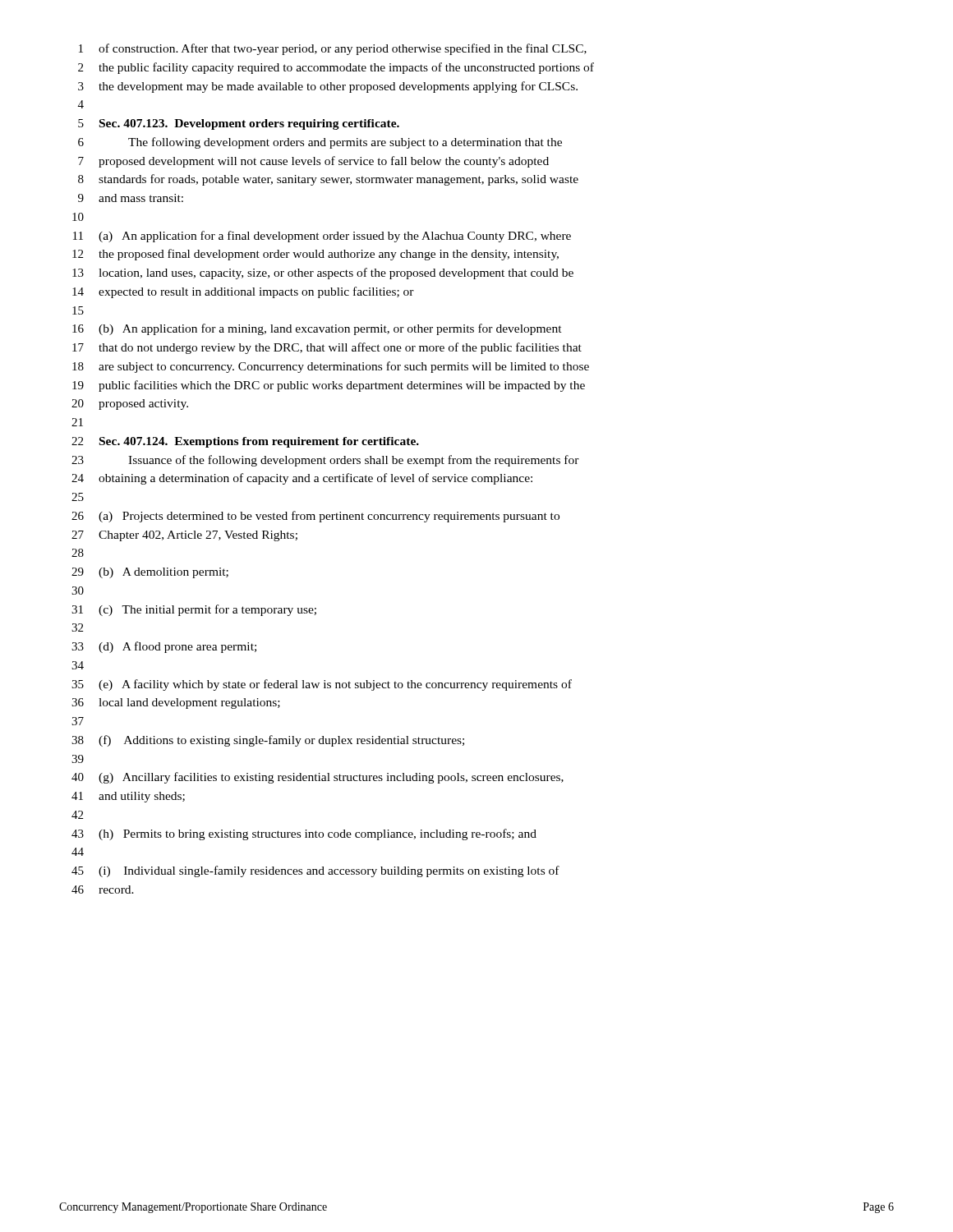
Task: Select the text block that says "23 Issuance of the following development"
Action: tap(476, 469)
